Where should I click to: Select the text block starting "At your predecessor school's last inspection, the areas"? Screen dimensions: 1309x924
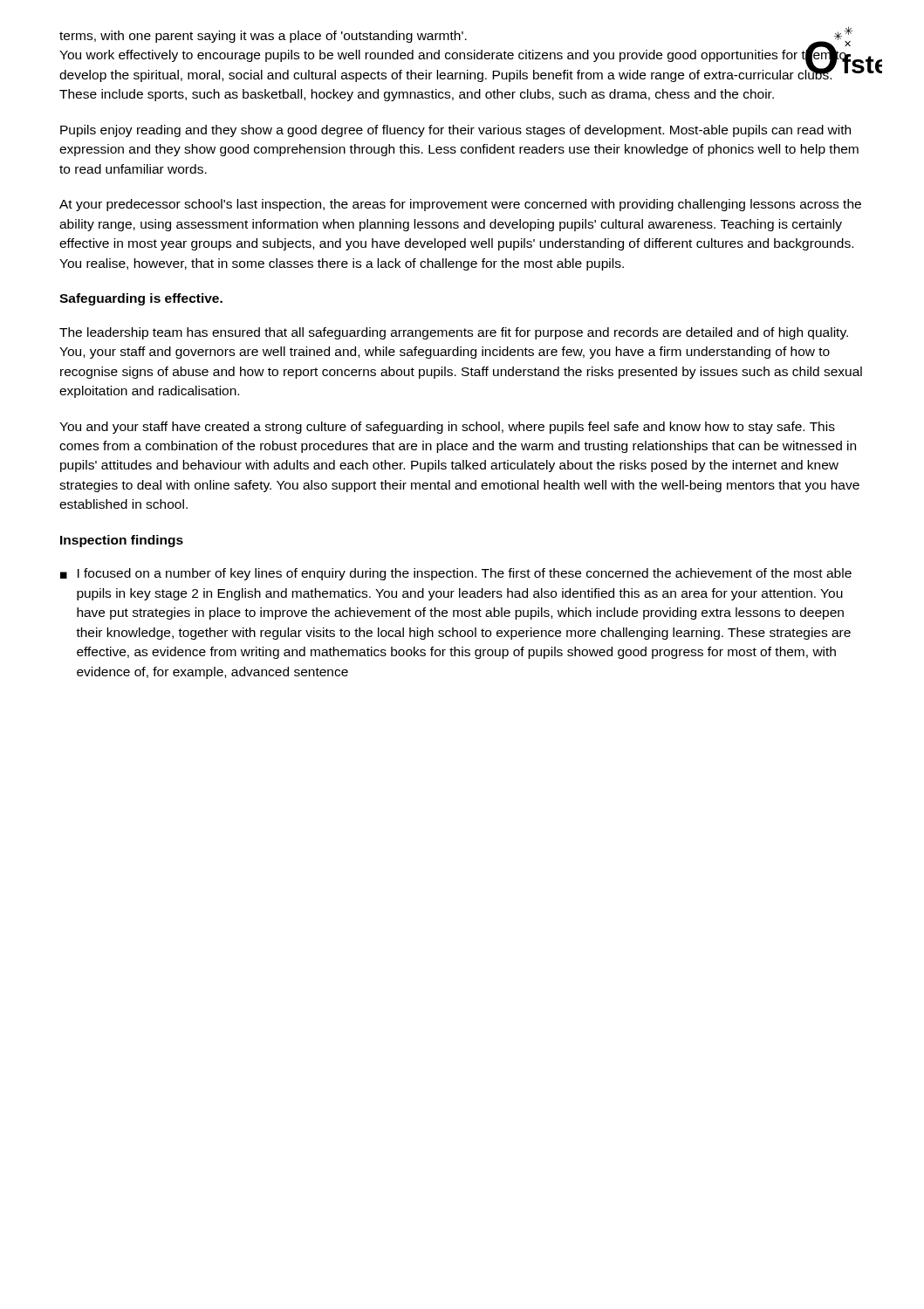click(461, 233)
